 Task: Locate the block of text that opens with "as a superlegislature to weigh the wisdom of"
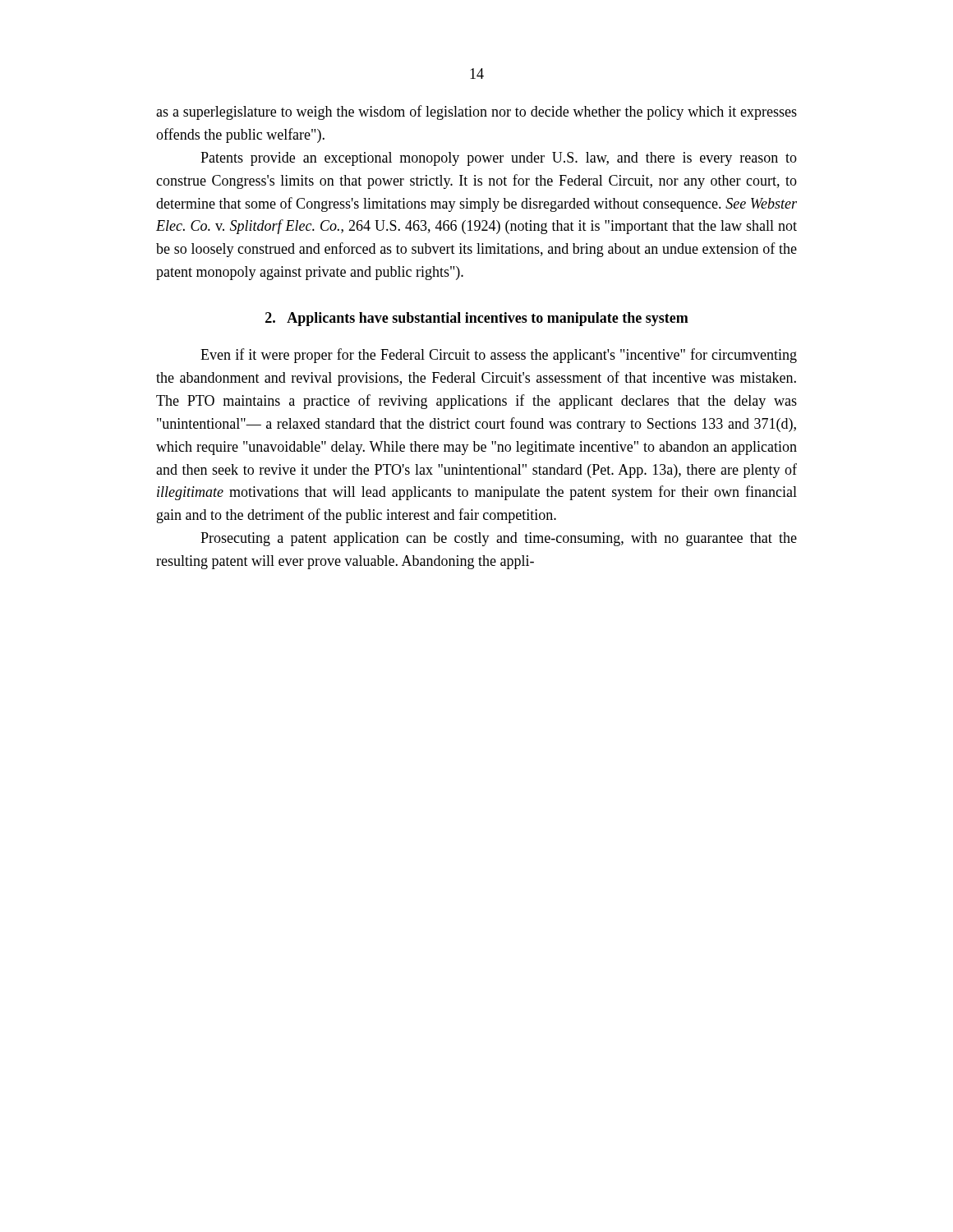point(476,124)
